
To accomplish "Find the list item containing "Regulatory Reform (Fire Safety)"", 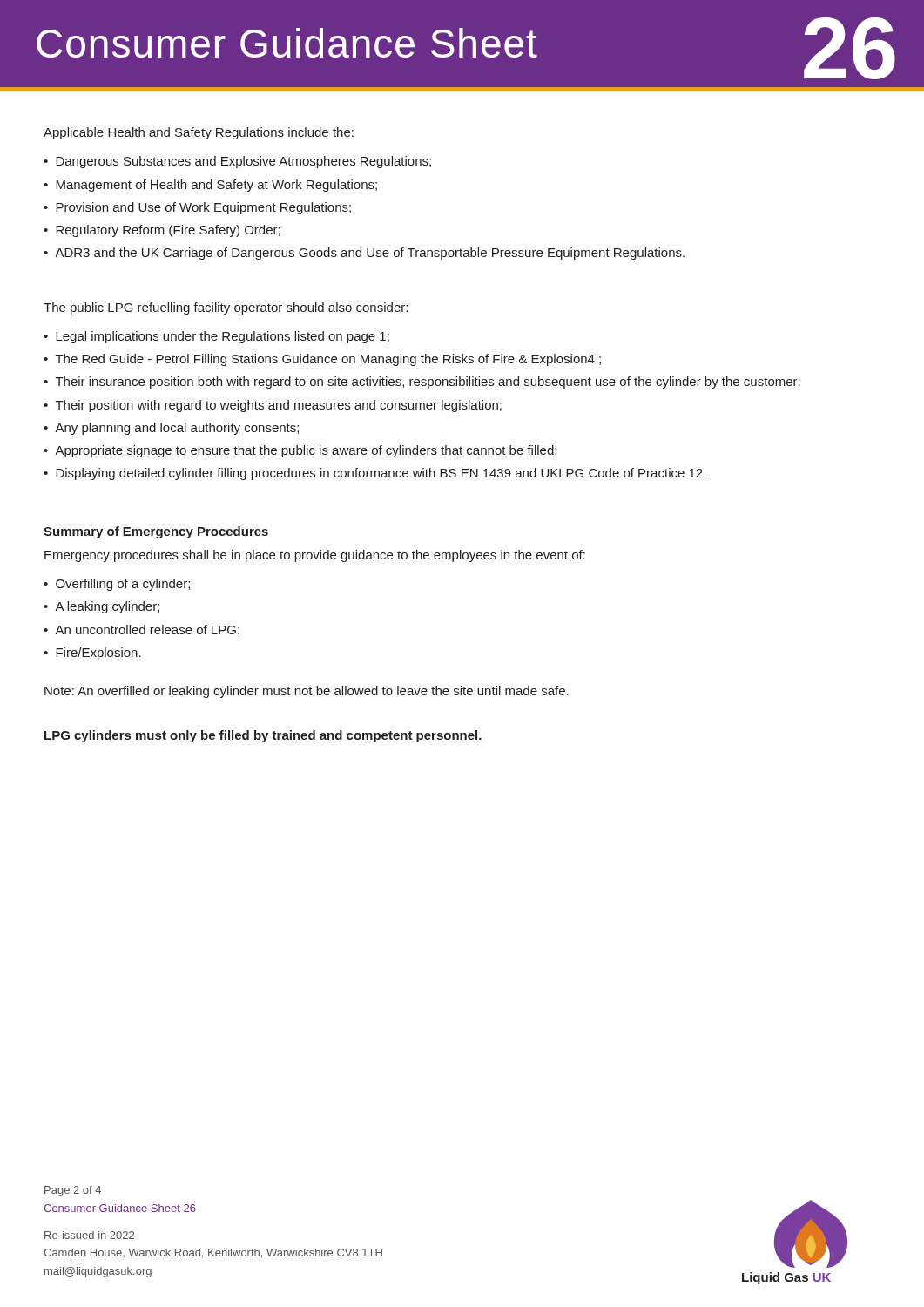I will point(168,230).
